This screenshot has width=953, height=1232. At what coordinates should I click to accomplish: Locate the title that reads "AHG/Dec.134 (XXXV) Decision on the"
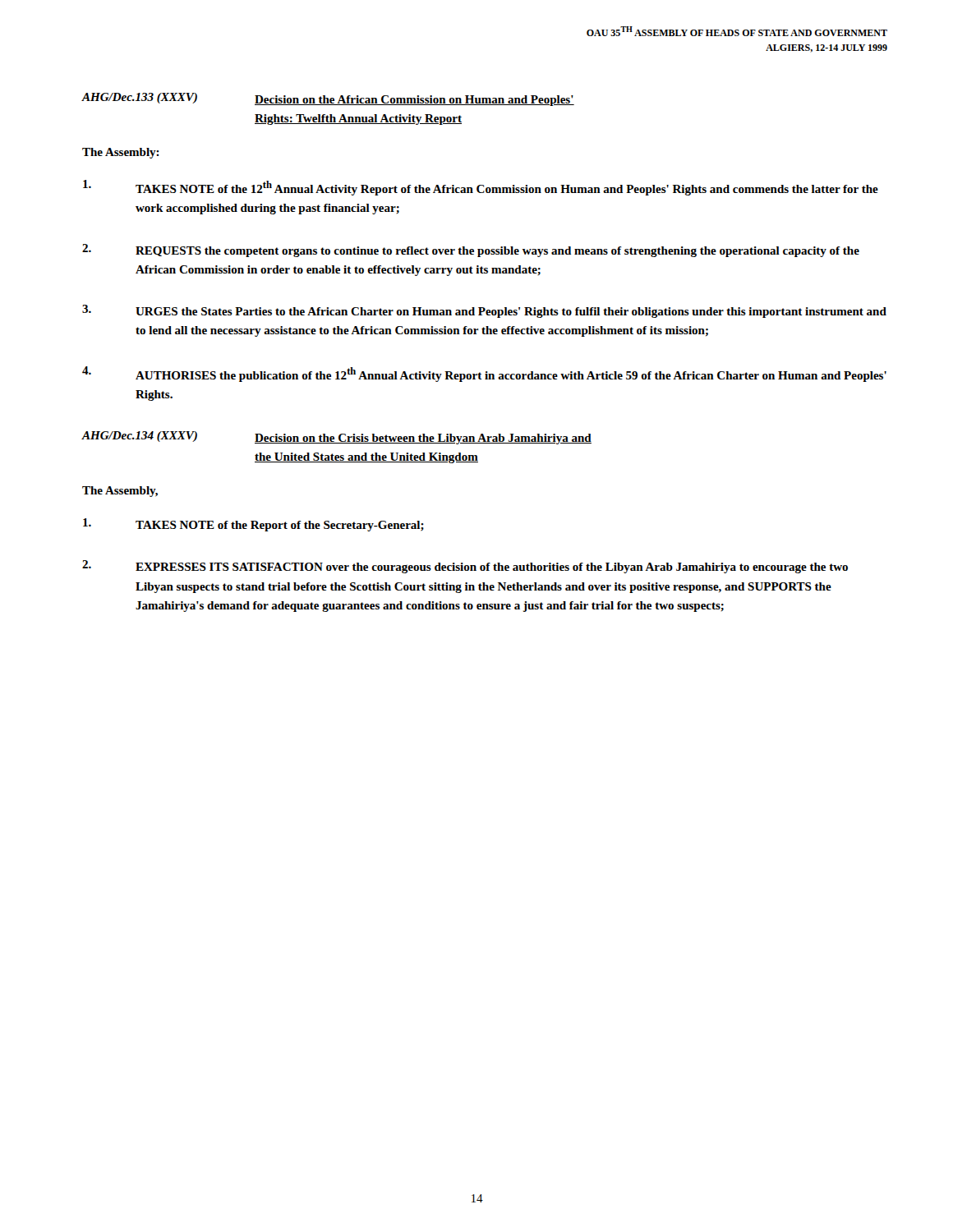coord(485,447)
